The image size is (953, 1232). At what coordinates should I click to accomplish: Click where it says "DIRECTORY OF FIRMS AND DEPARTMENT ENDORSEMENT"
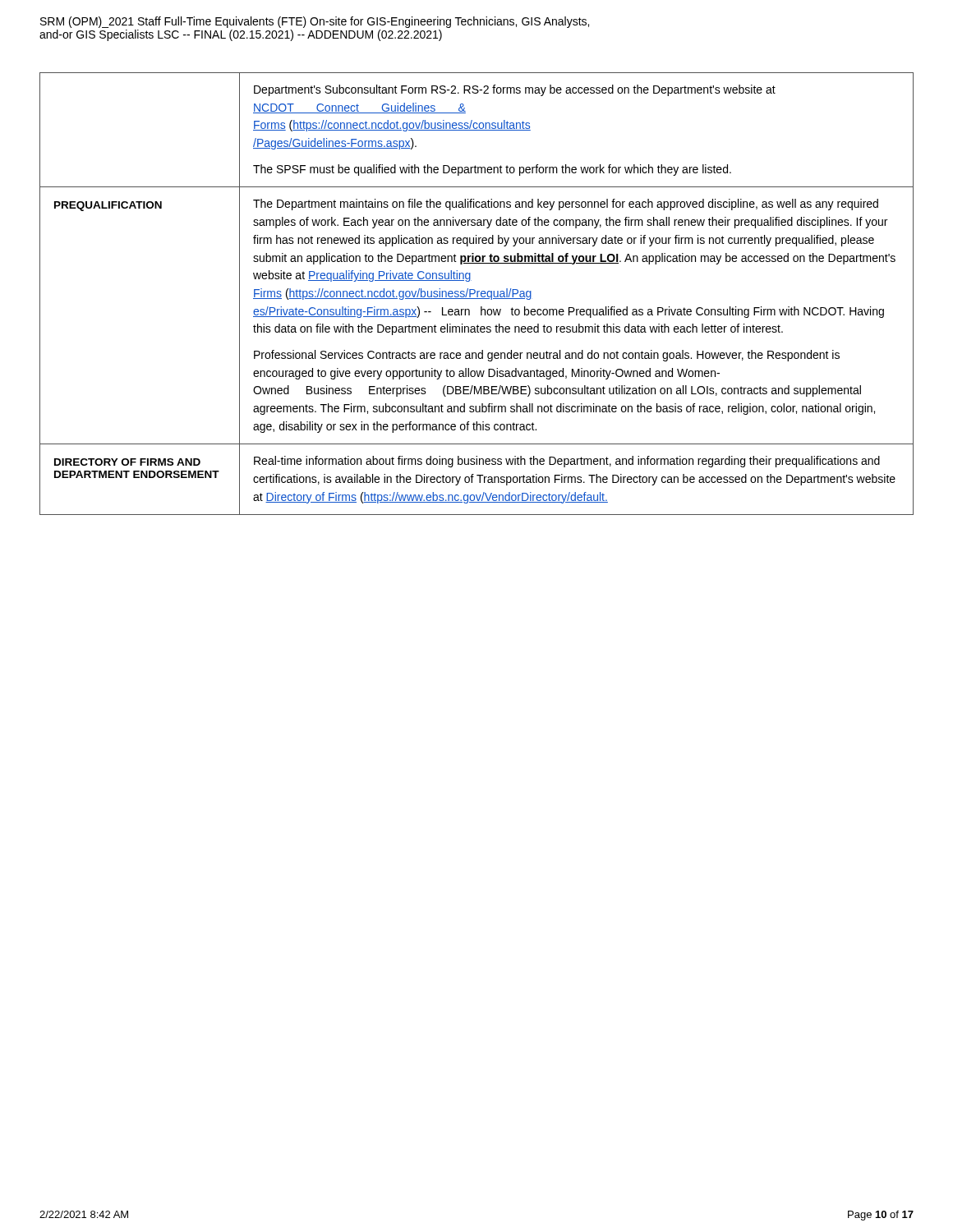(x=136, y=468)
